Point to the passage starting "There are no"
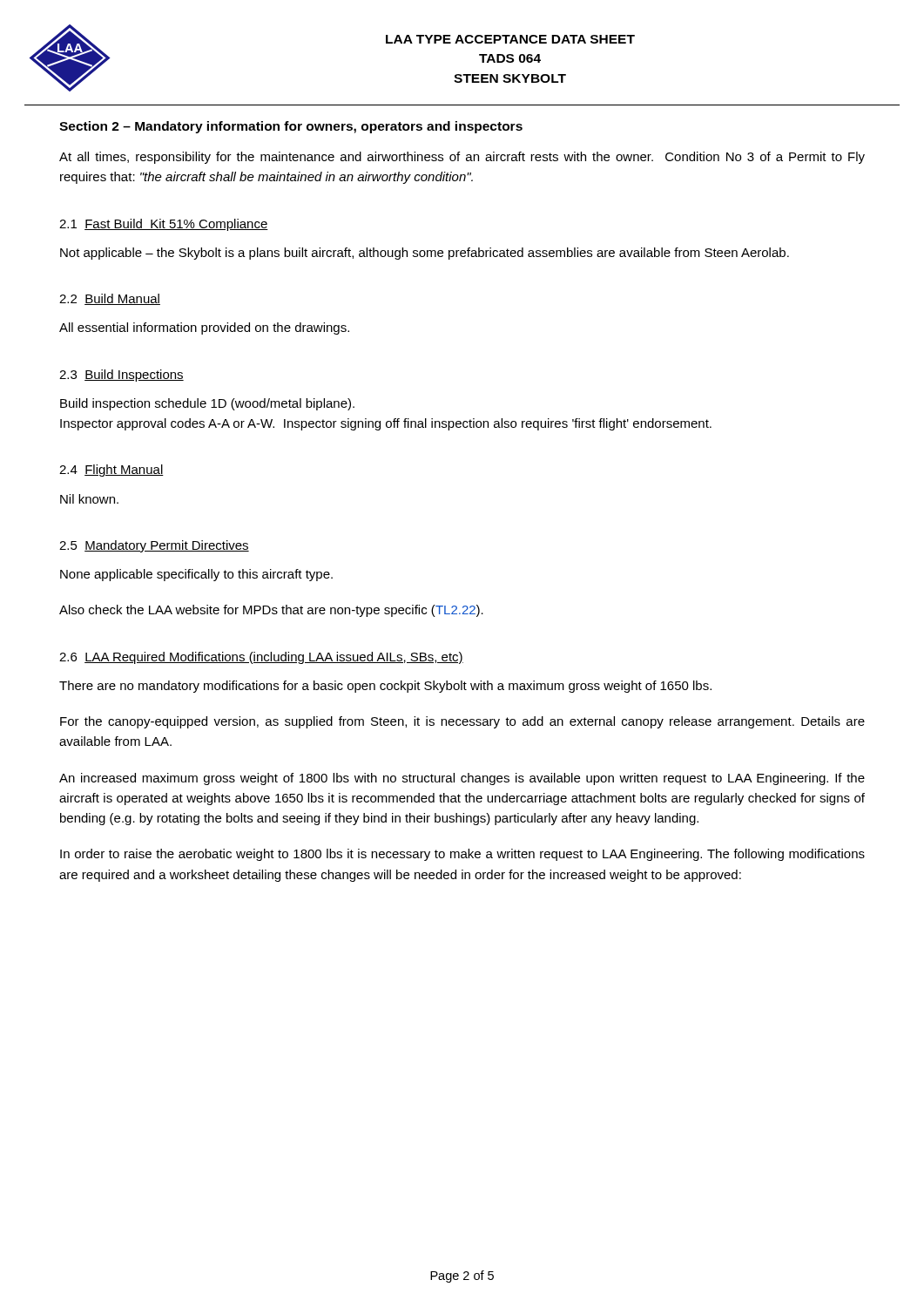This screenshot has height=1307, width=924. click(386, 685)
